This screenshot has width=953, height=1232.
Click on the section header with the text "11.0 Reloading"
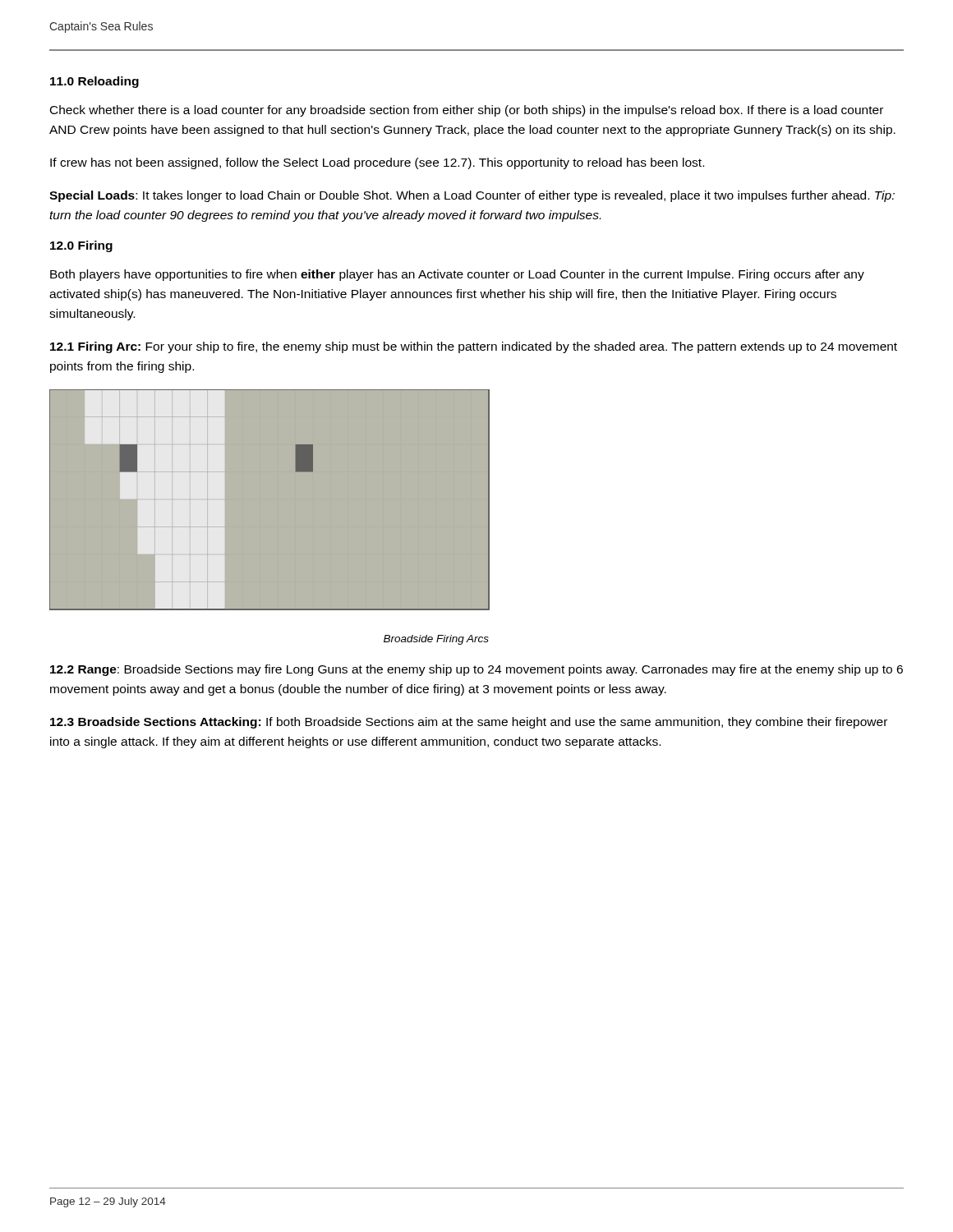pyautogui.click(x=94, y=81)
